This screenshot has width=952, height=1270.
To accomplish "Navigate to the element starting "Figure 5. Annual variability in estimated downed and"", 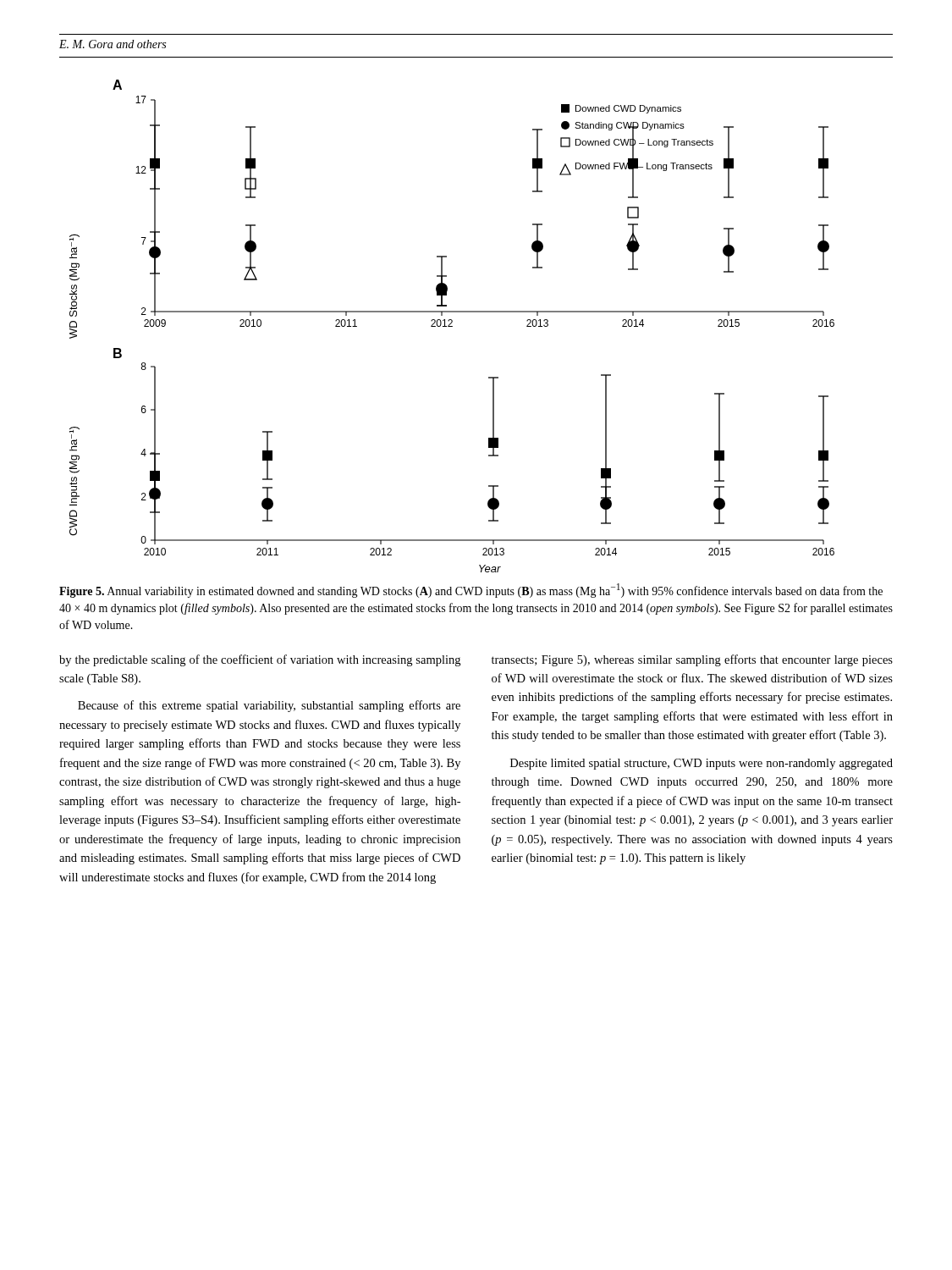I will point(476,607).
